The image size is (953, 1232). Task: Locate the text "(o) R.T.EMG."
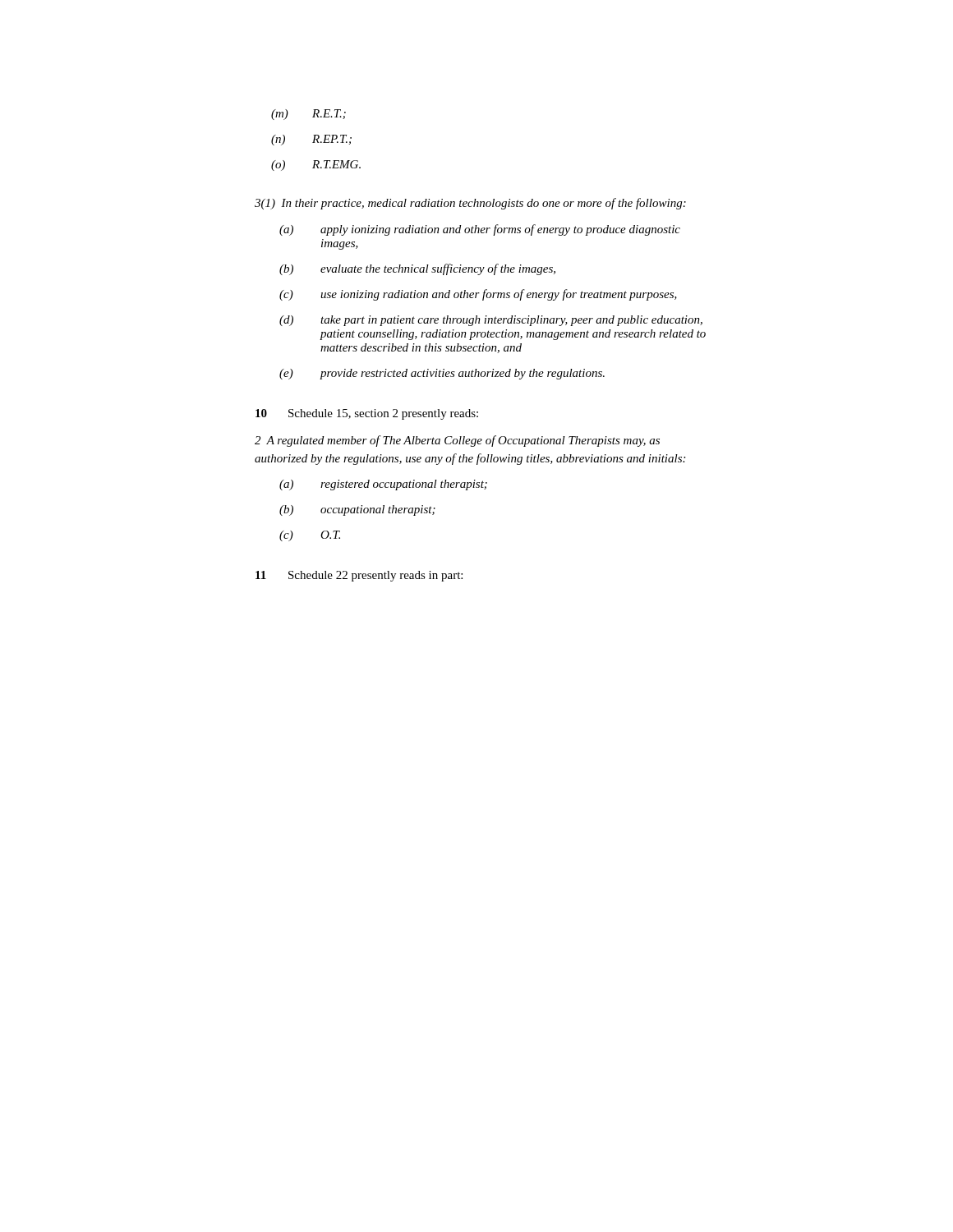(316, 165)
